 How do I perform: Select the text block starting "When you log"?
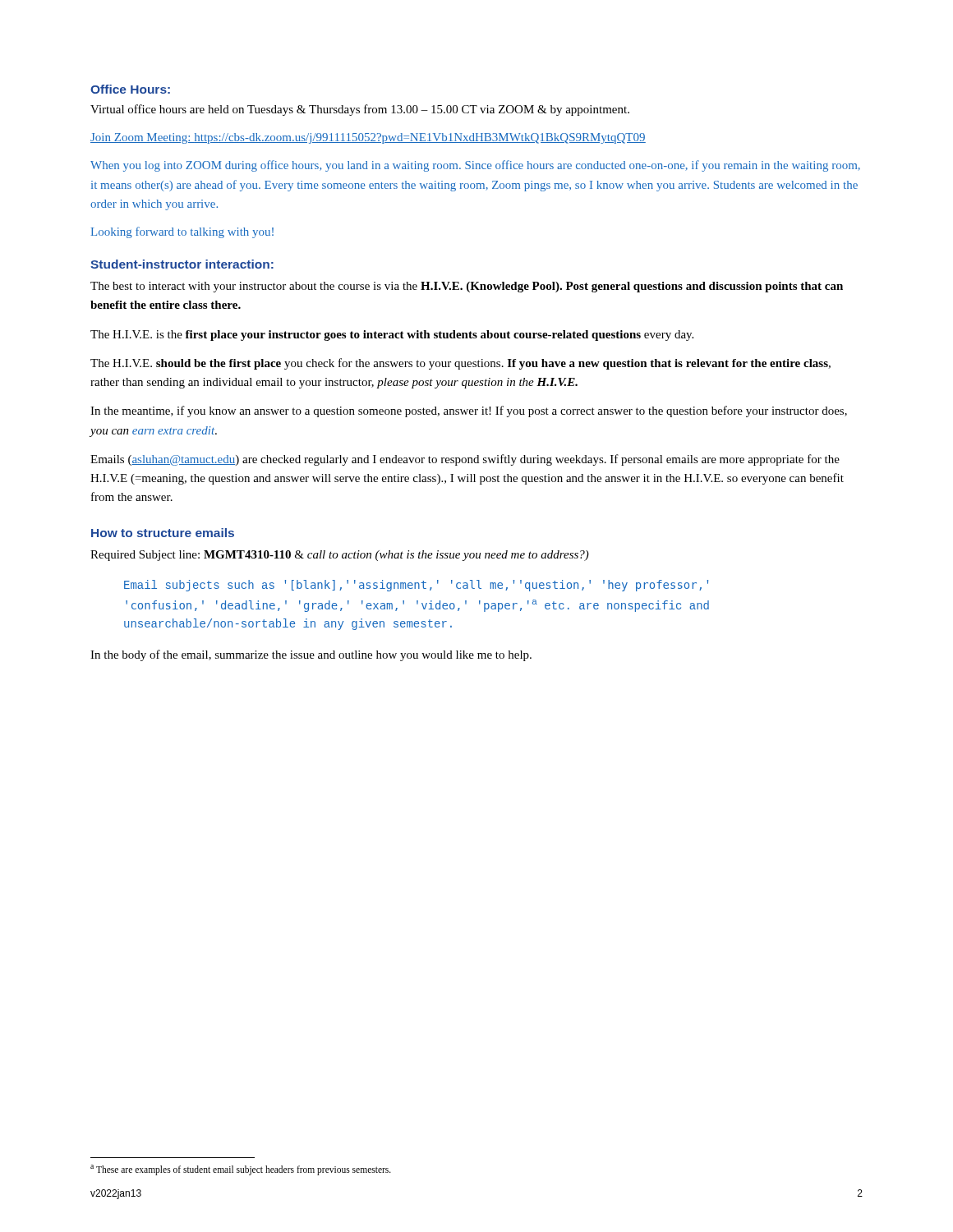tap(475, 184)
